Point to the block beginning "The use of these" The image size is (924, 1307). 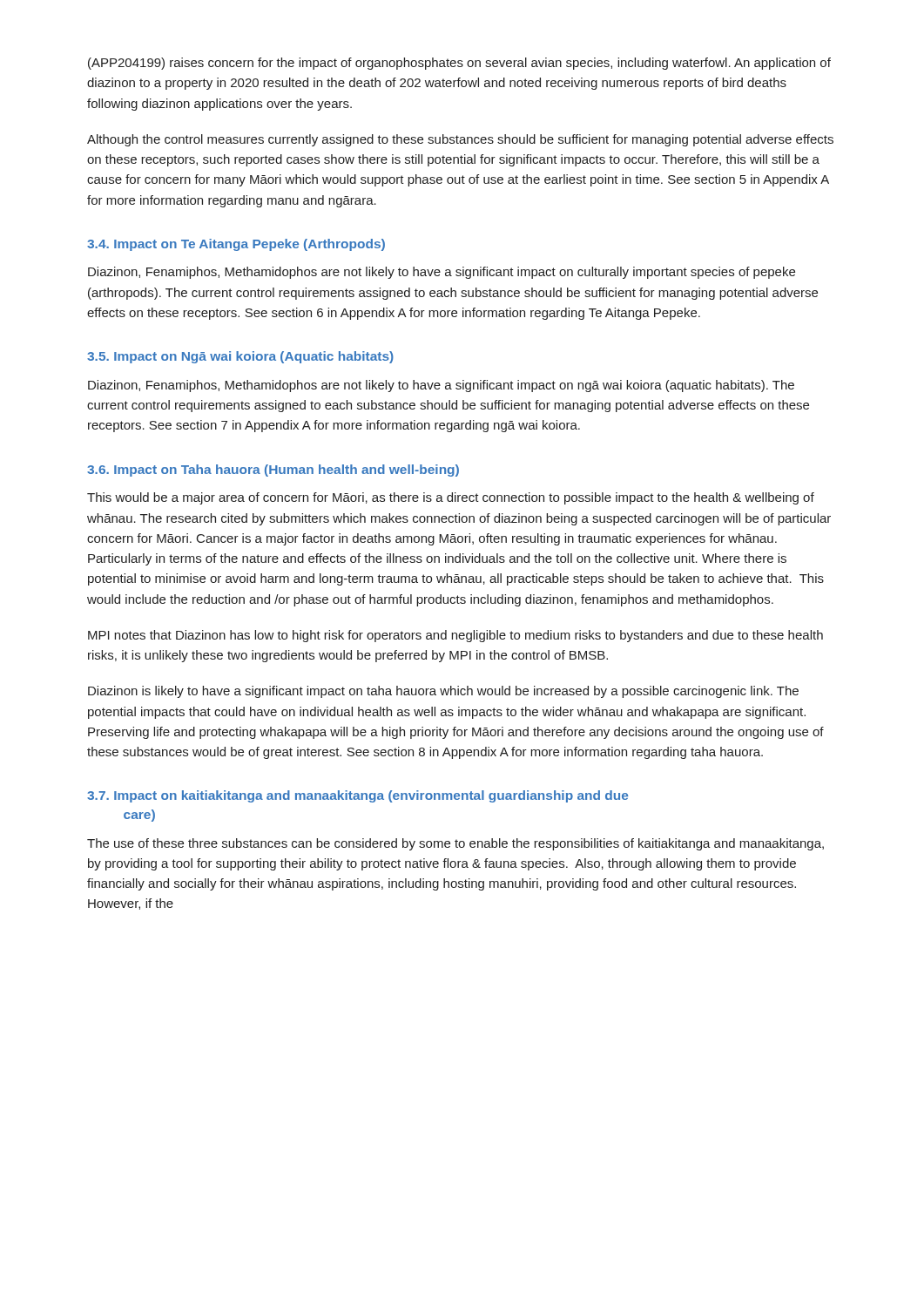[456, 873]
